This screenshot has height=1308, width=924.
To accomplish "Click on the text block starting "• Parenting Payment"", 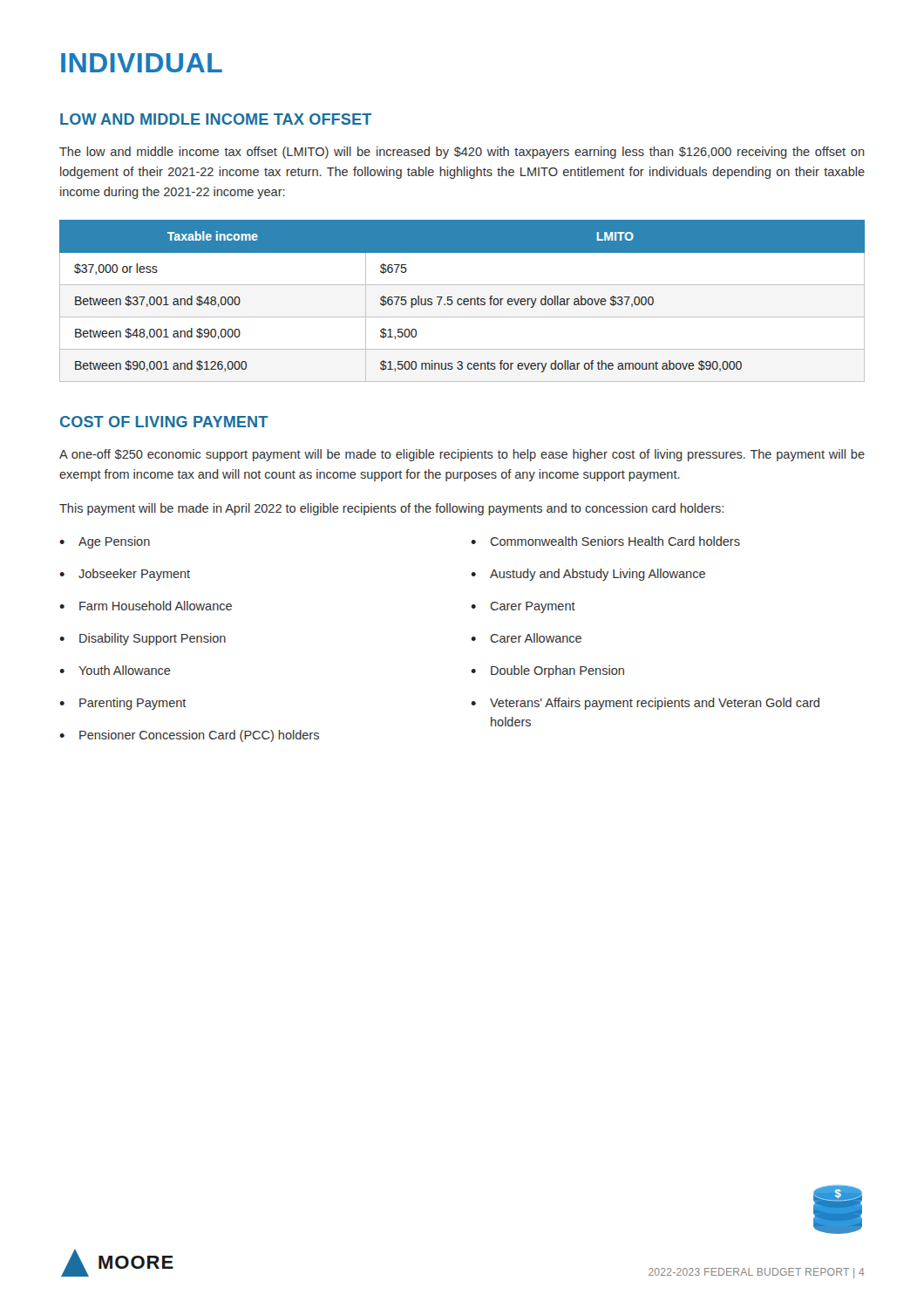I will [123, 705].
